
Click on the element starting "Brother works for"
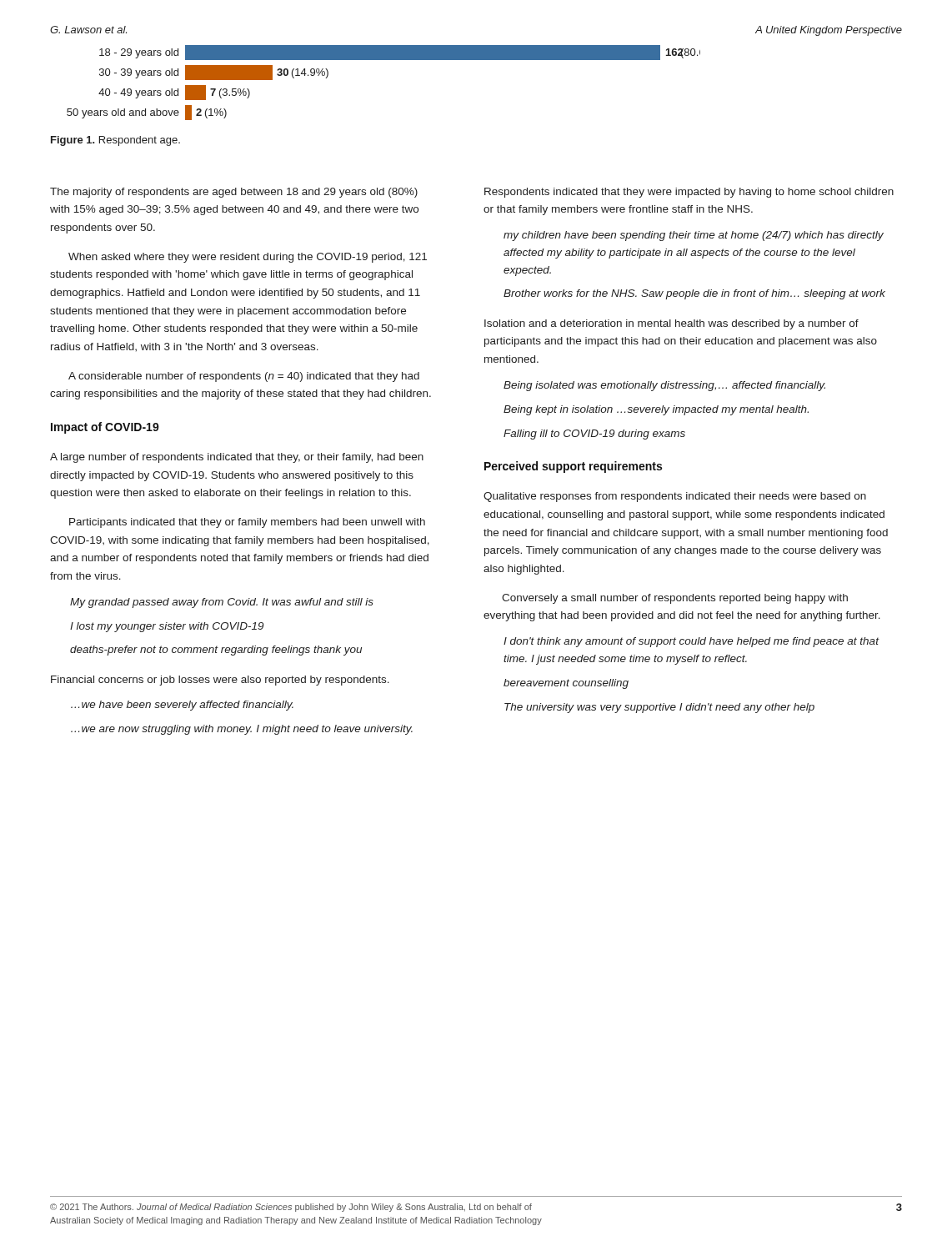694,293
